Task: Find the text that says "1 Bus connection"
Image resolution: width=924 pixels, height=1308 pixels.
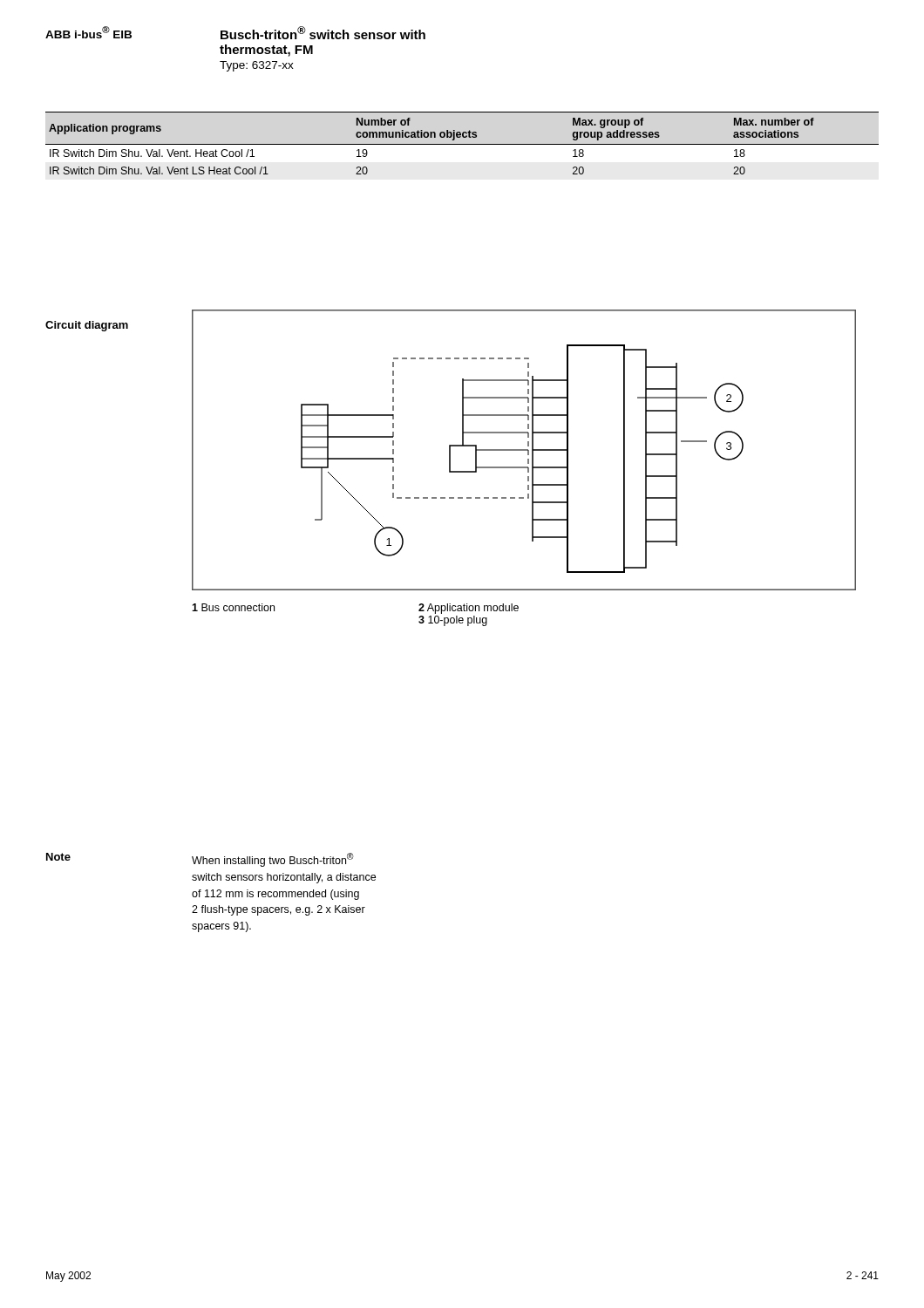Action: [234, 608]
